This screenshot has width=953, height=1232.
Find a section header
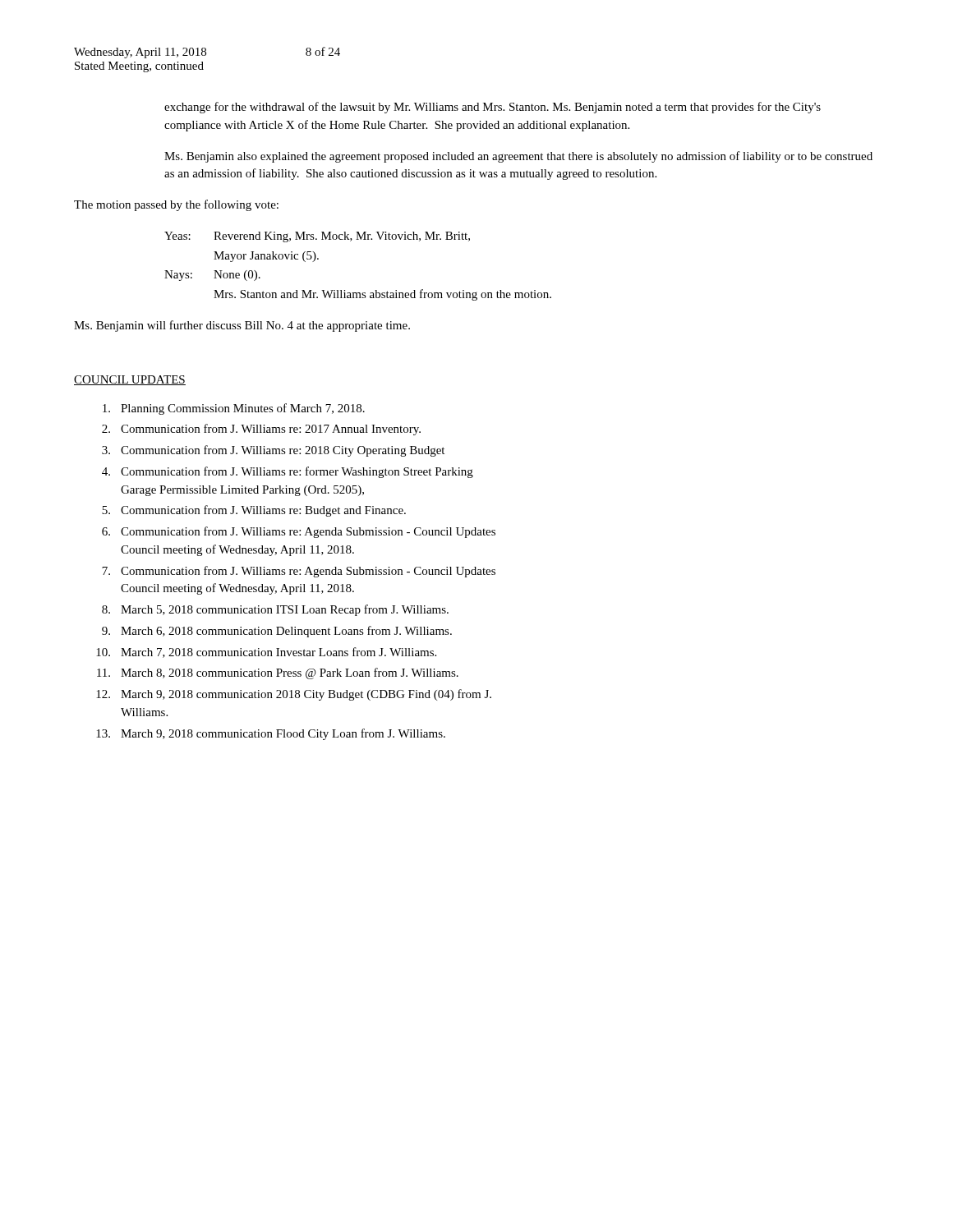[130, 379]
